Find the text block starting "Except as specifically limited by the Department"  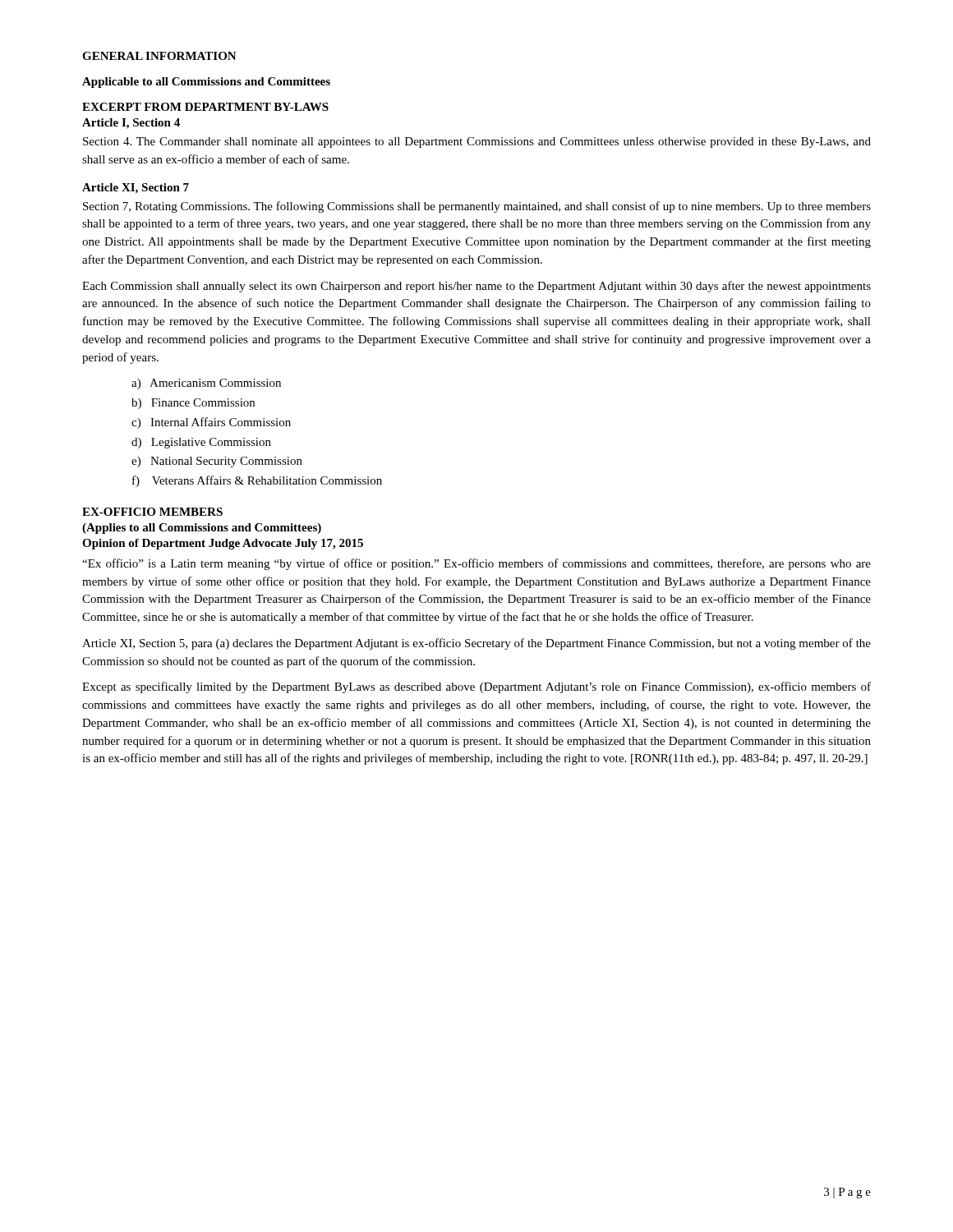(476, 723)
